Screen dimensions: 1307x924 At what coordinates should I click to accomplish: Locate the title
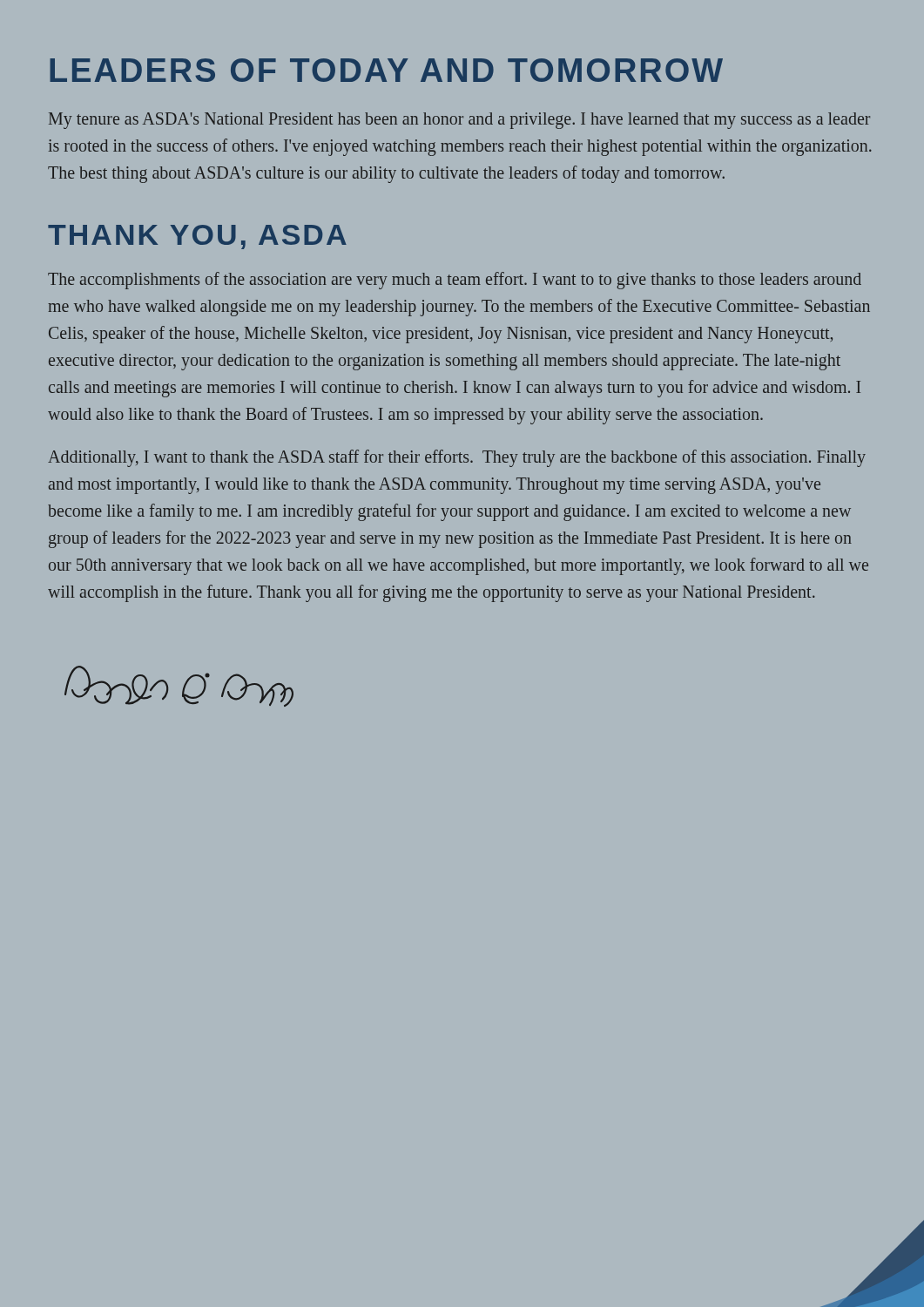tap(386, 71)
